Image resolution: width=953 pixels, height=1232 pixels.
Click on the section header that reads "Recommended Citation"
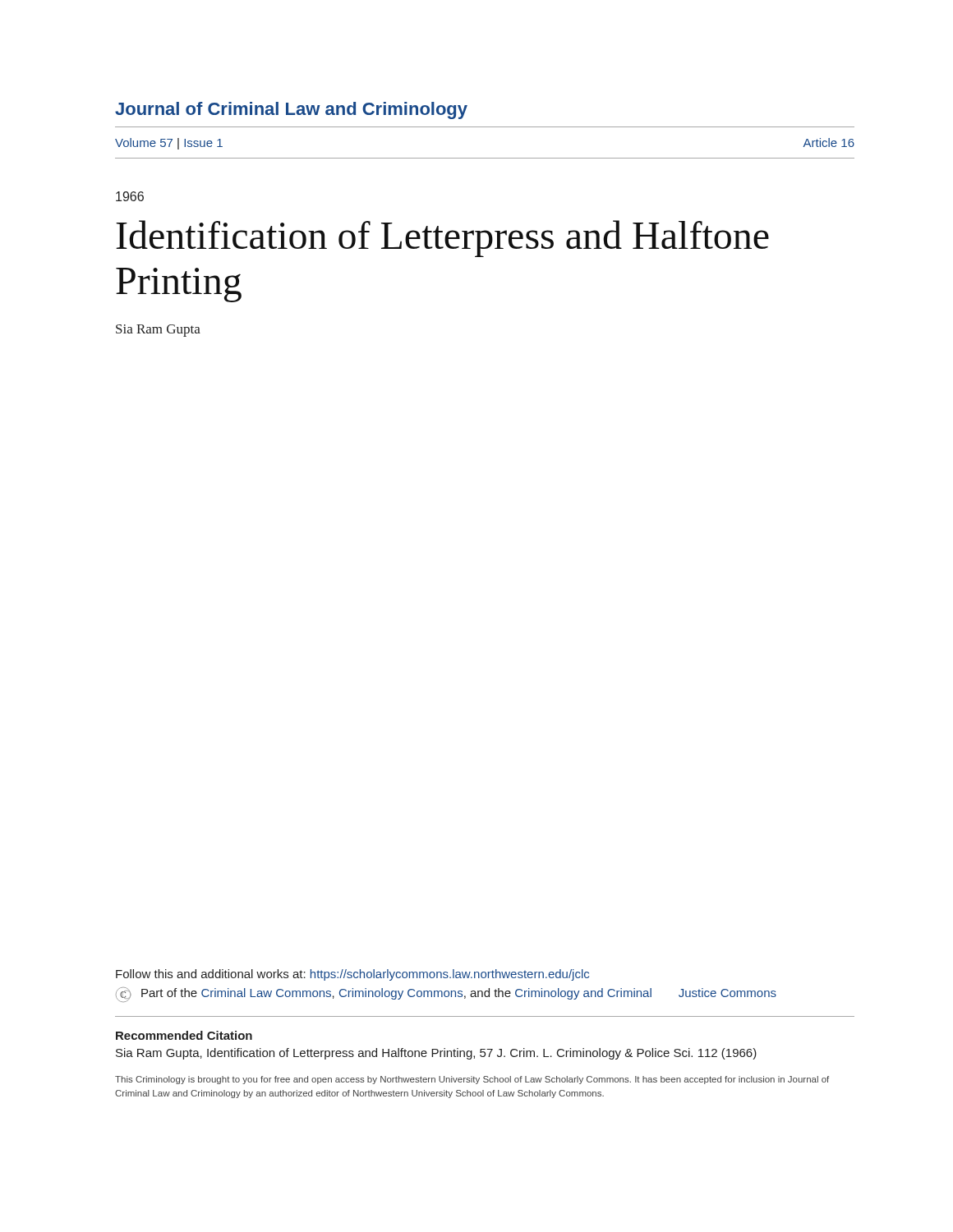coord(184,1035)
